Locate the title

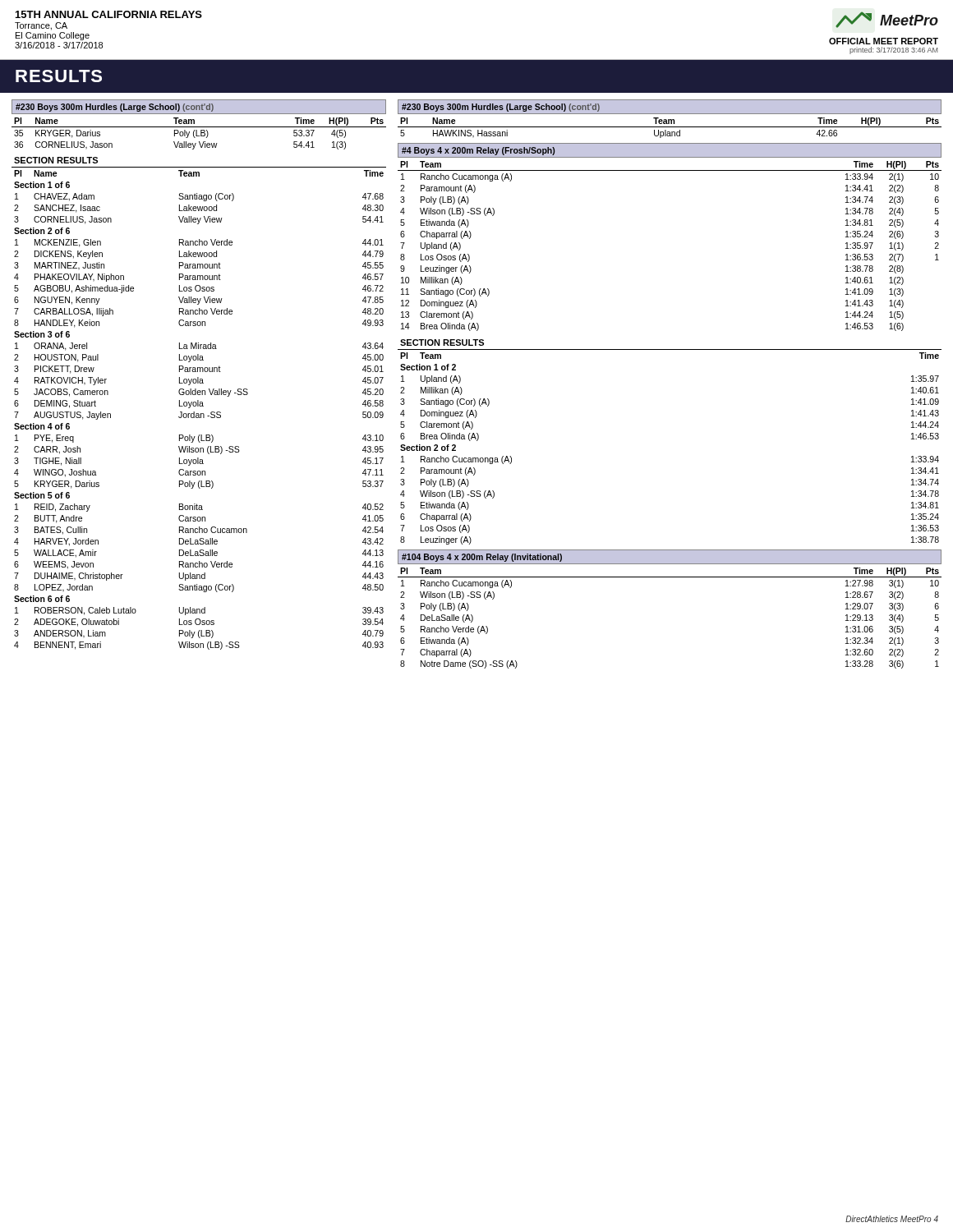[59, 76]
